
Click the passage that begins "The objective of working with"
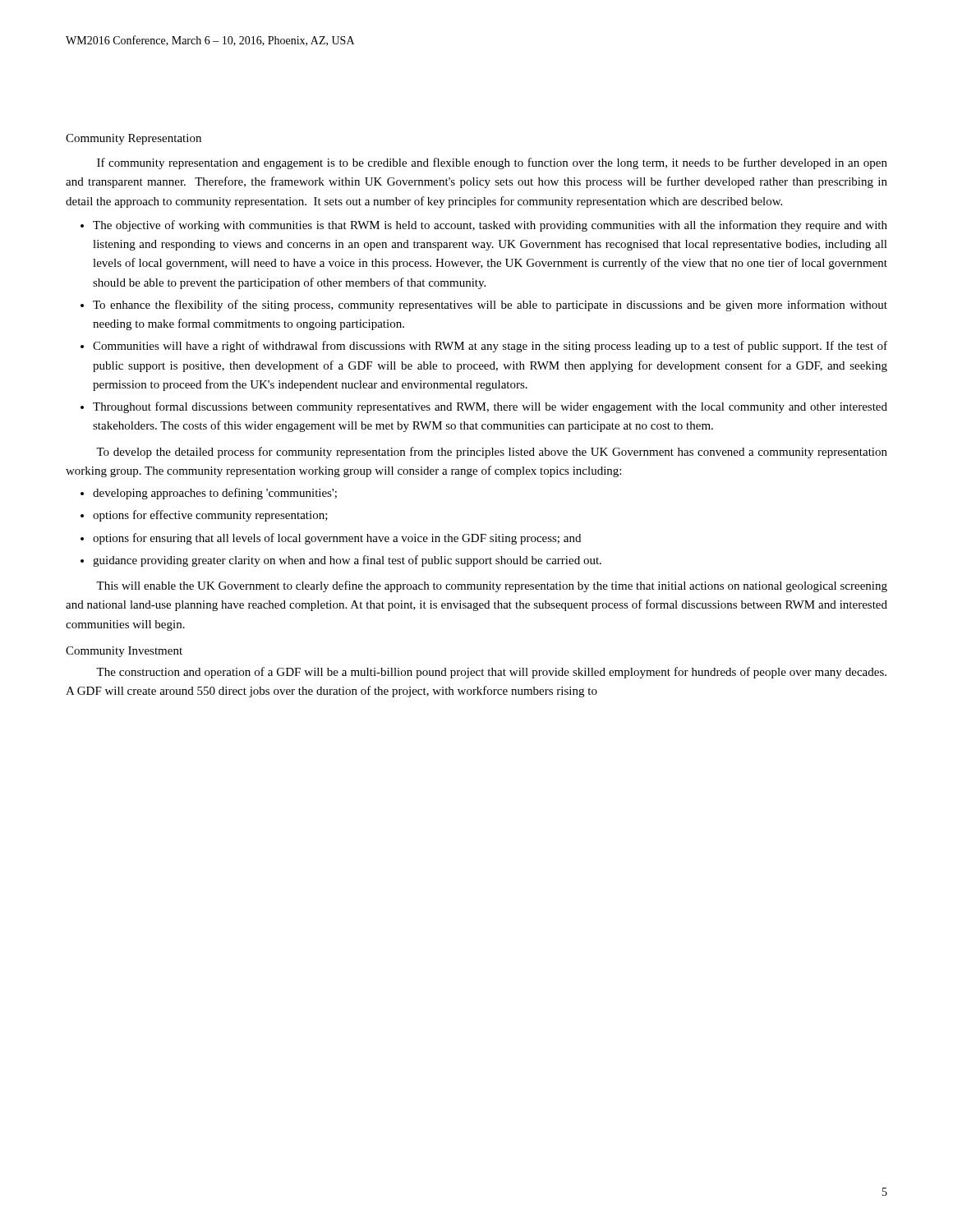490,253
